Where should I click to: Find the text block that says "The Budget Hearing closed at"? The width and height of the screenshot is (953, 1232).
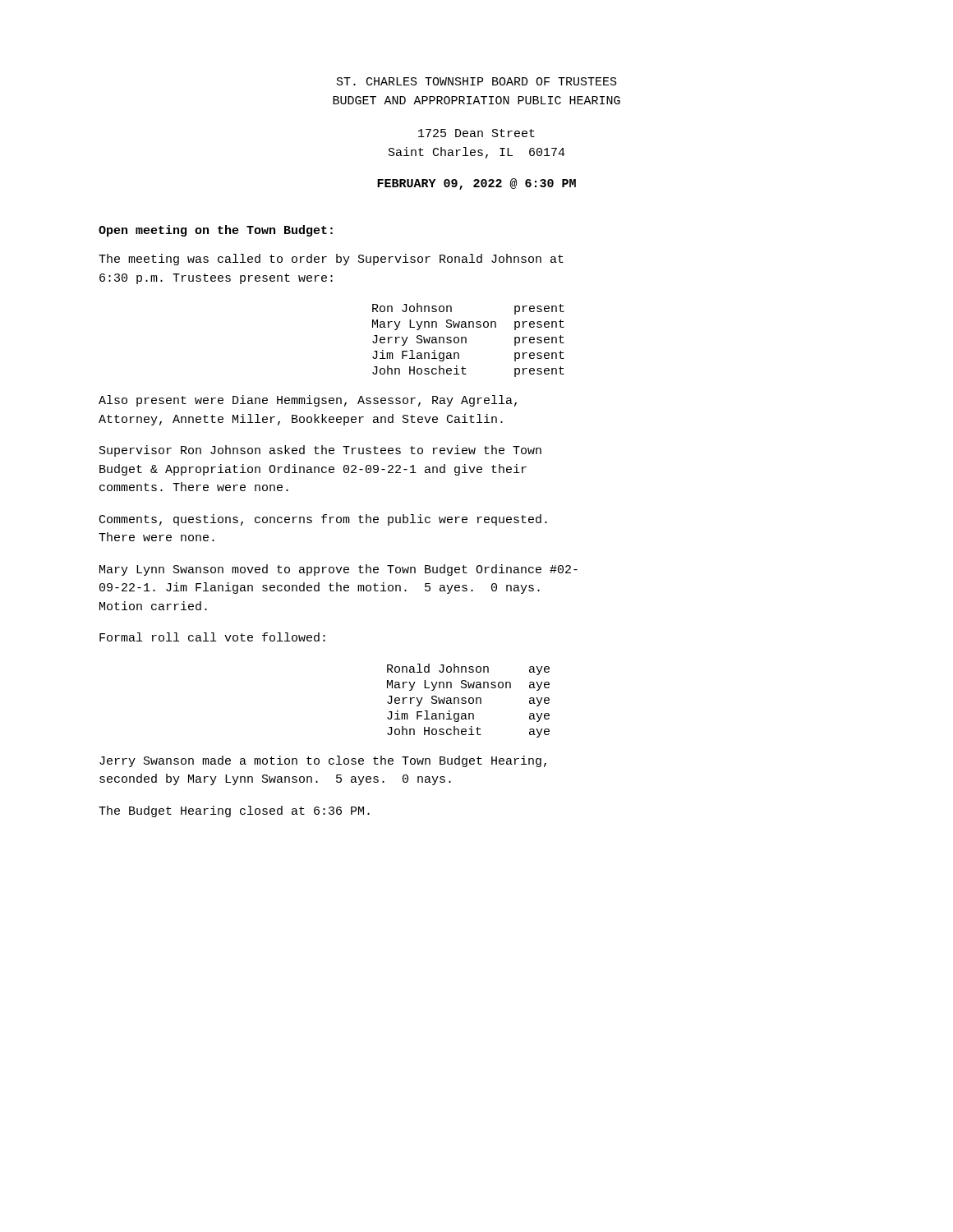tap(235, 811)
